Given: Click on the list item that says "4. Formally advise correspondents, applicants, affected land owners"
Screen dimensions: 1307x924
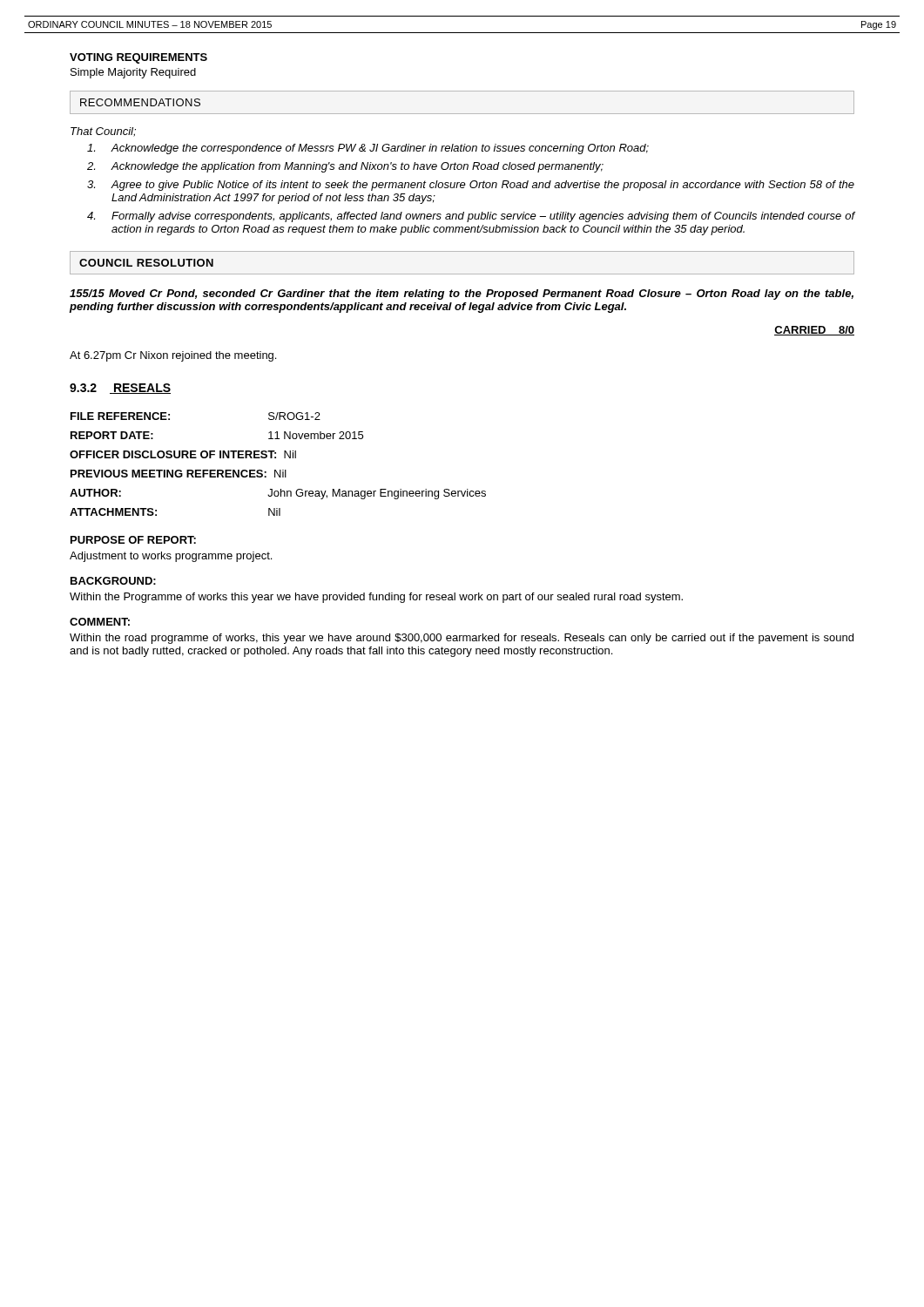Looking at the screenshot, I should [471, 222].
